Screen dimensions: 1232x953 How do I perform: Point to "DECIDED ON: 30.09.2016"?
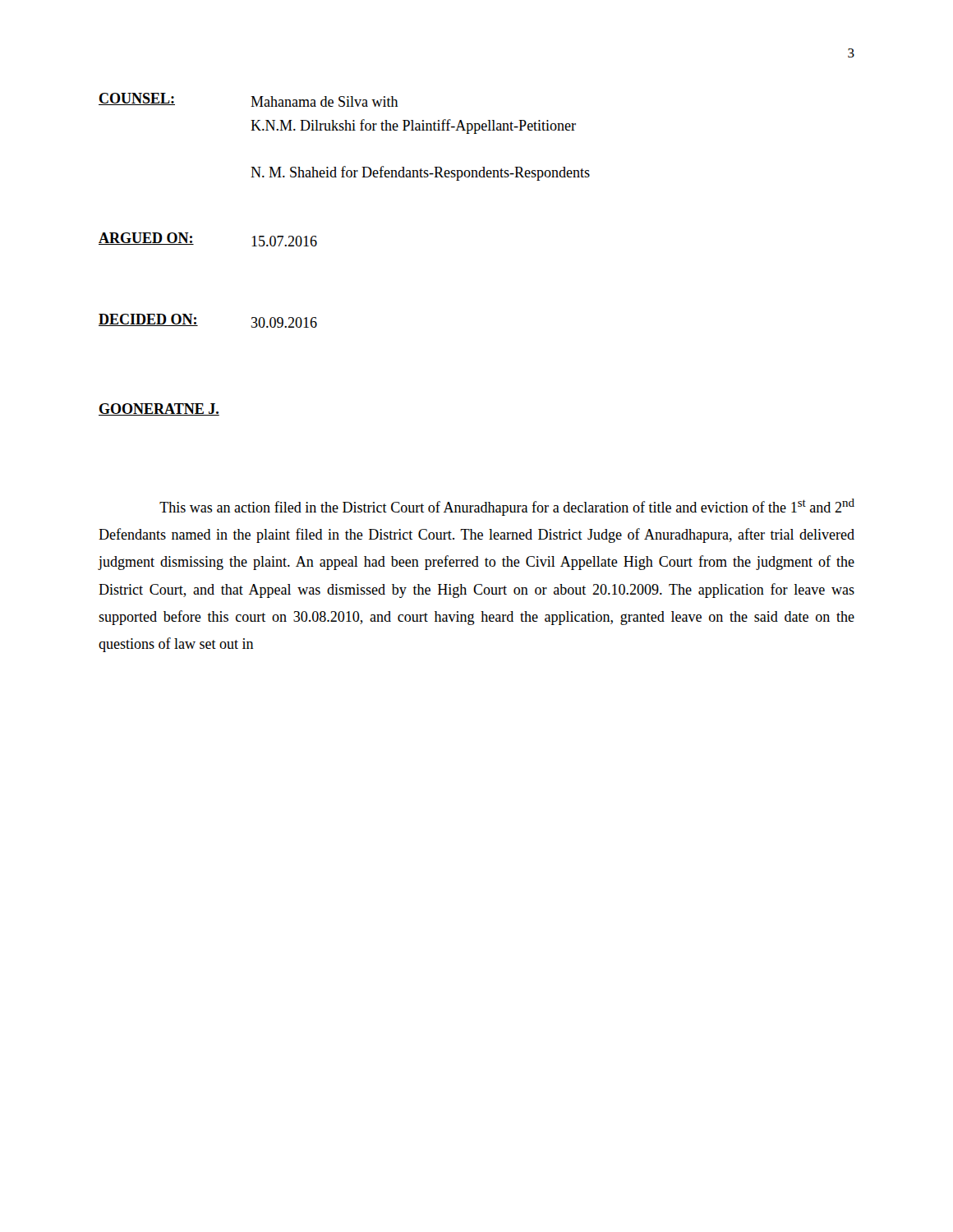[208, 323]
